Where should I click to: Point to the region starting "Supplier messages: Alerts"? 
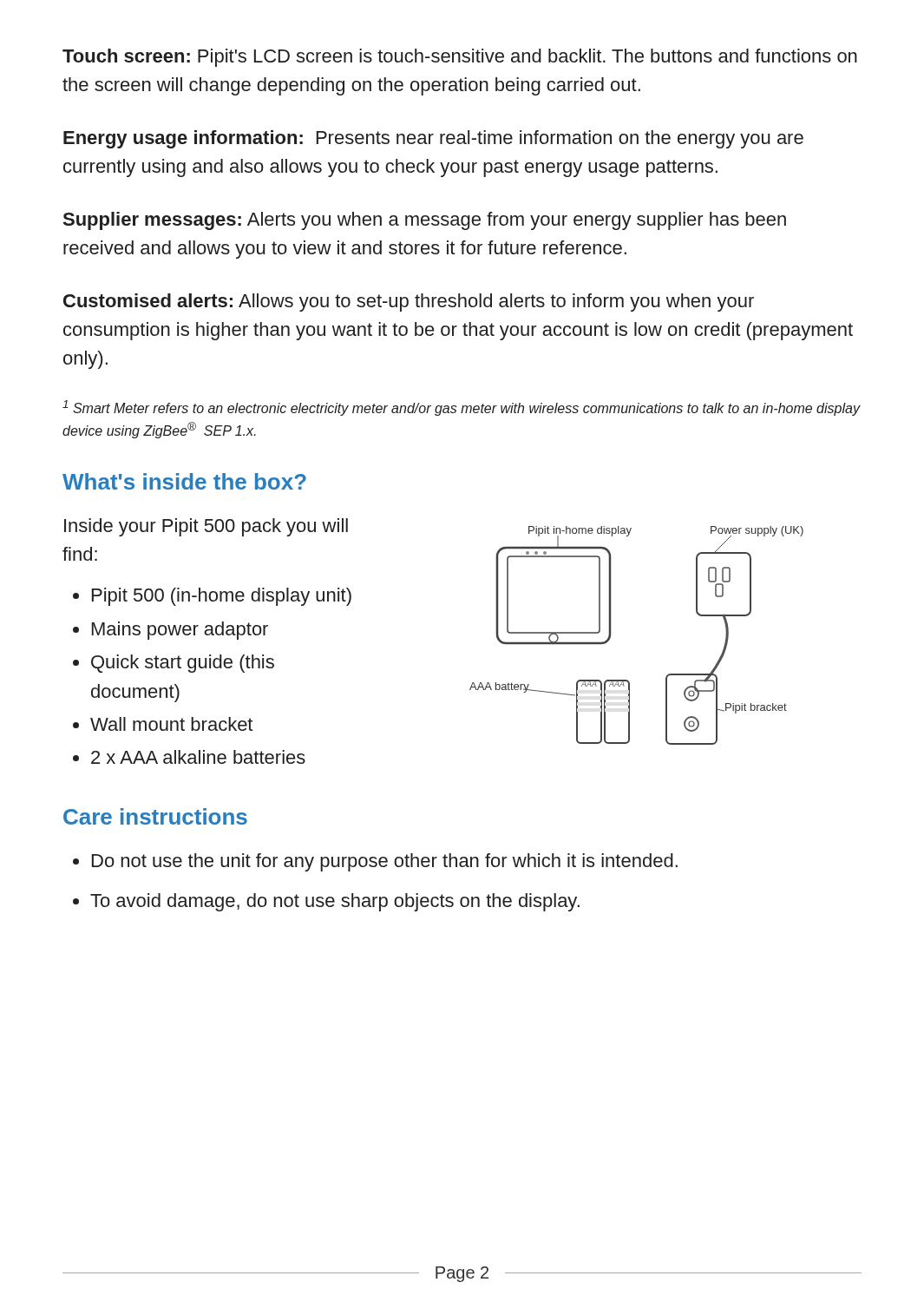click(x=425, y=234)
